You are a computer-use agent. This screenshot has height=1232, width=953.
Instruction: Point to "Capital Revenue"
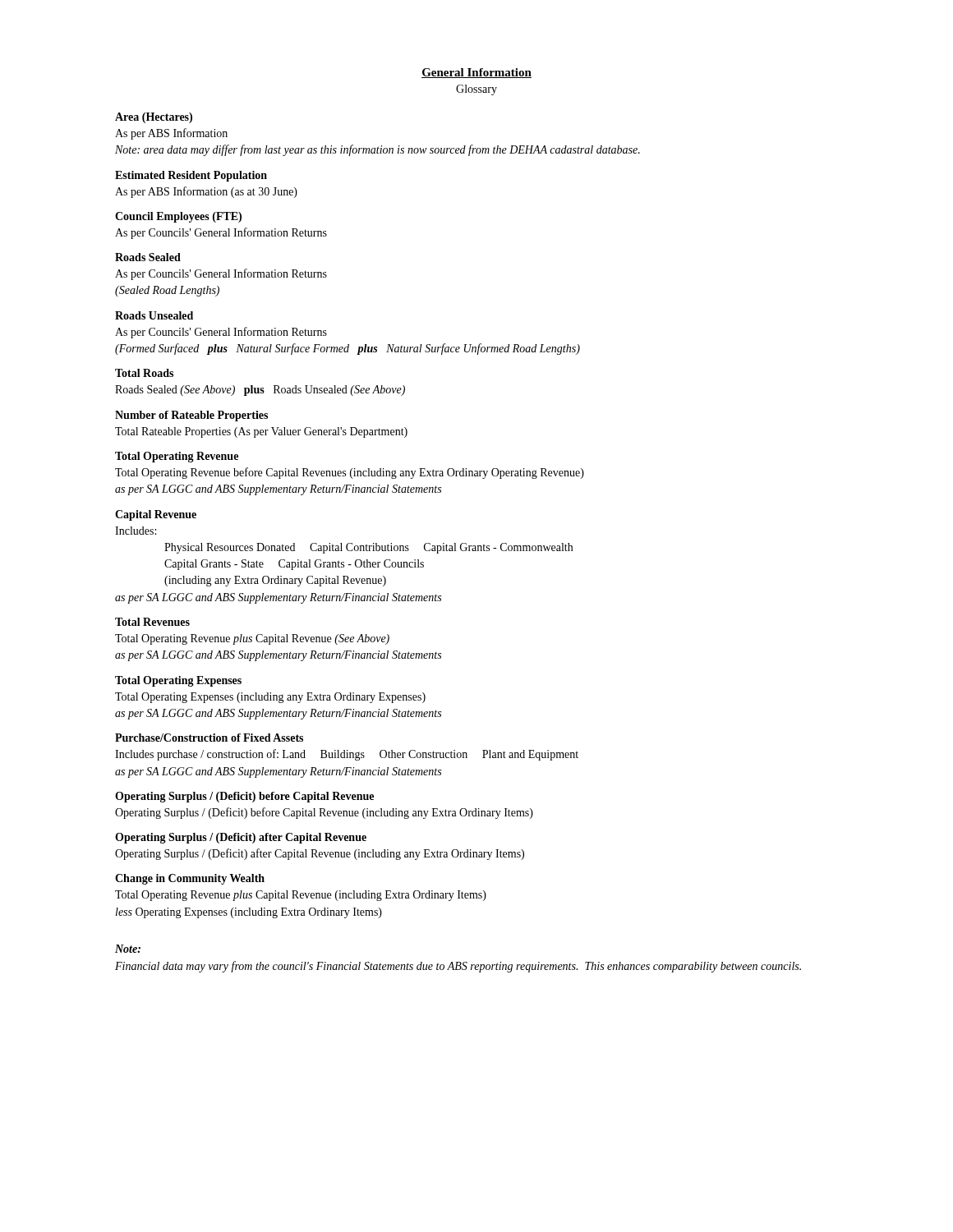point(156,514)
